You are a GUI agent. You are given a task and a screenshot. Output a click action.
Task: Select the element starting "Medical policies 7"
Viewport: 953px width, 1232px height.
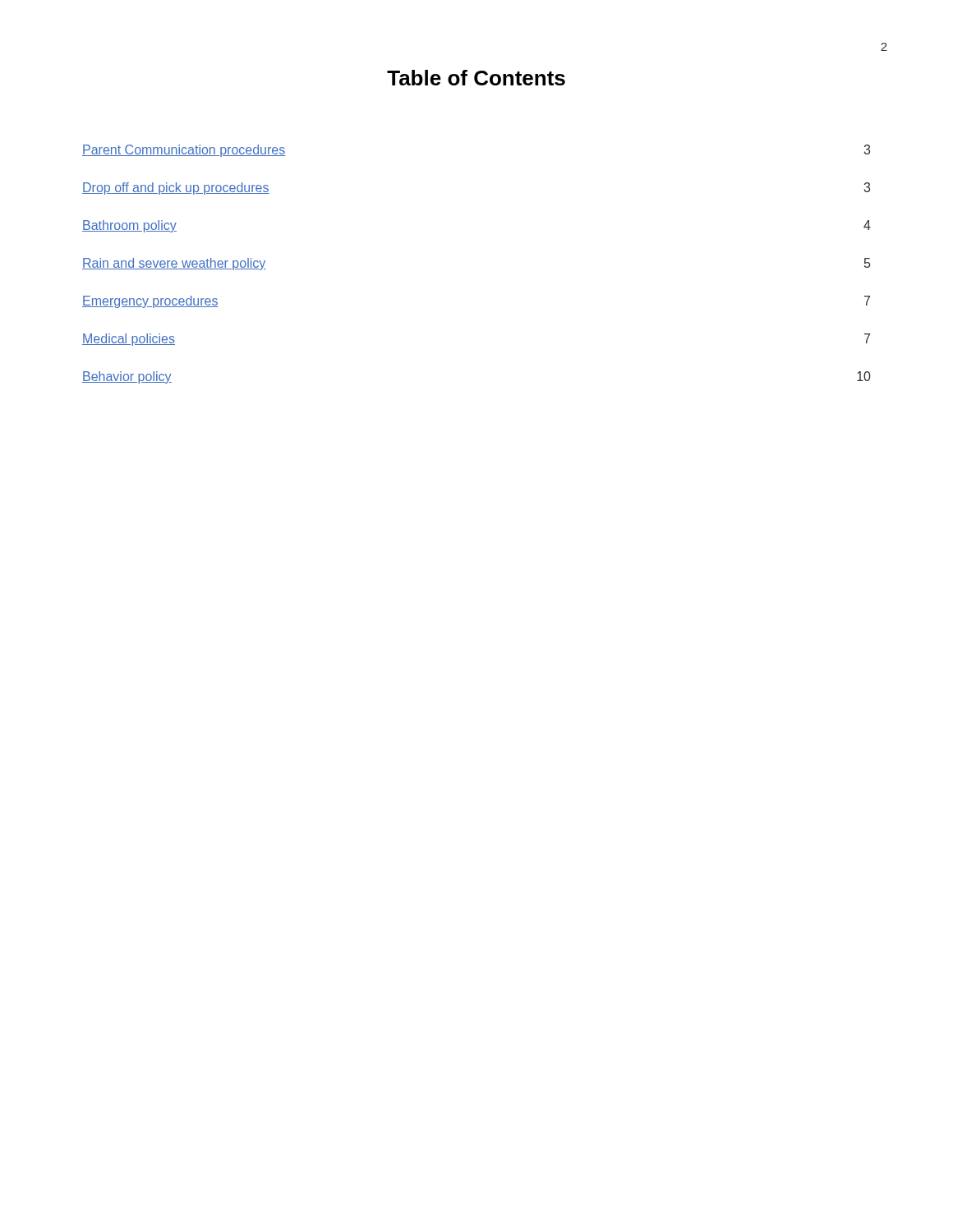point(106,340)
